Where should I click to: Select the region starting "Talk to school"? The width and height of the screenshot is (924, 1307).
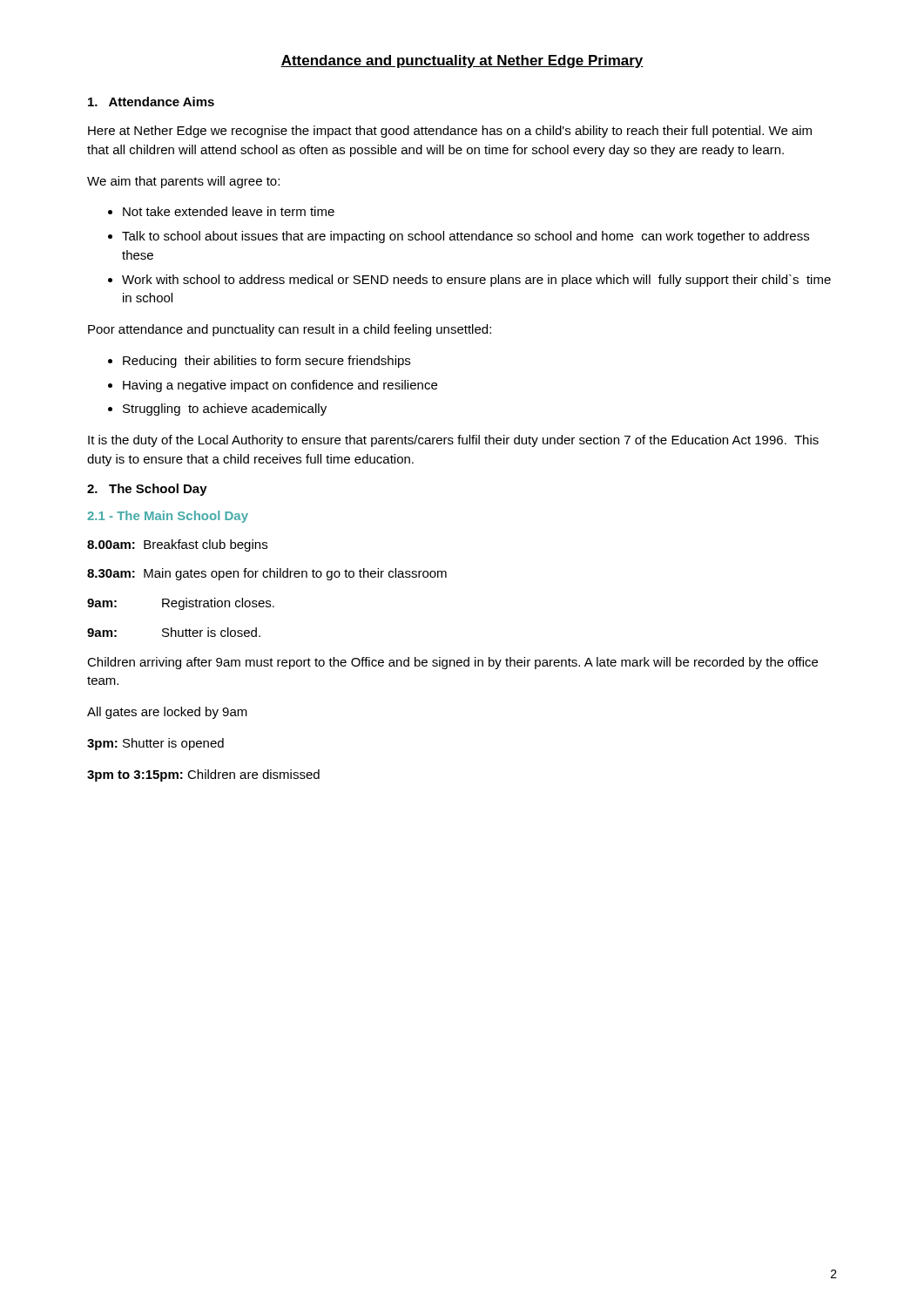[466, 245]
